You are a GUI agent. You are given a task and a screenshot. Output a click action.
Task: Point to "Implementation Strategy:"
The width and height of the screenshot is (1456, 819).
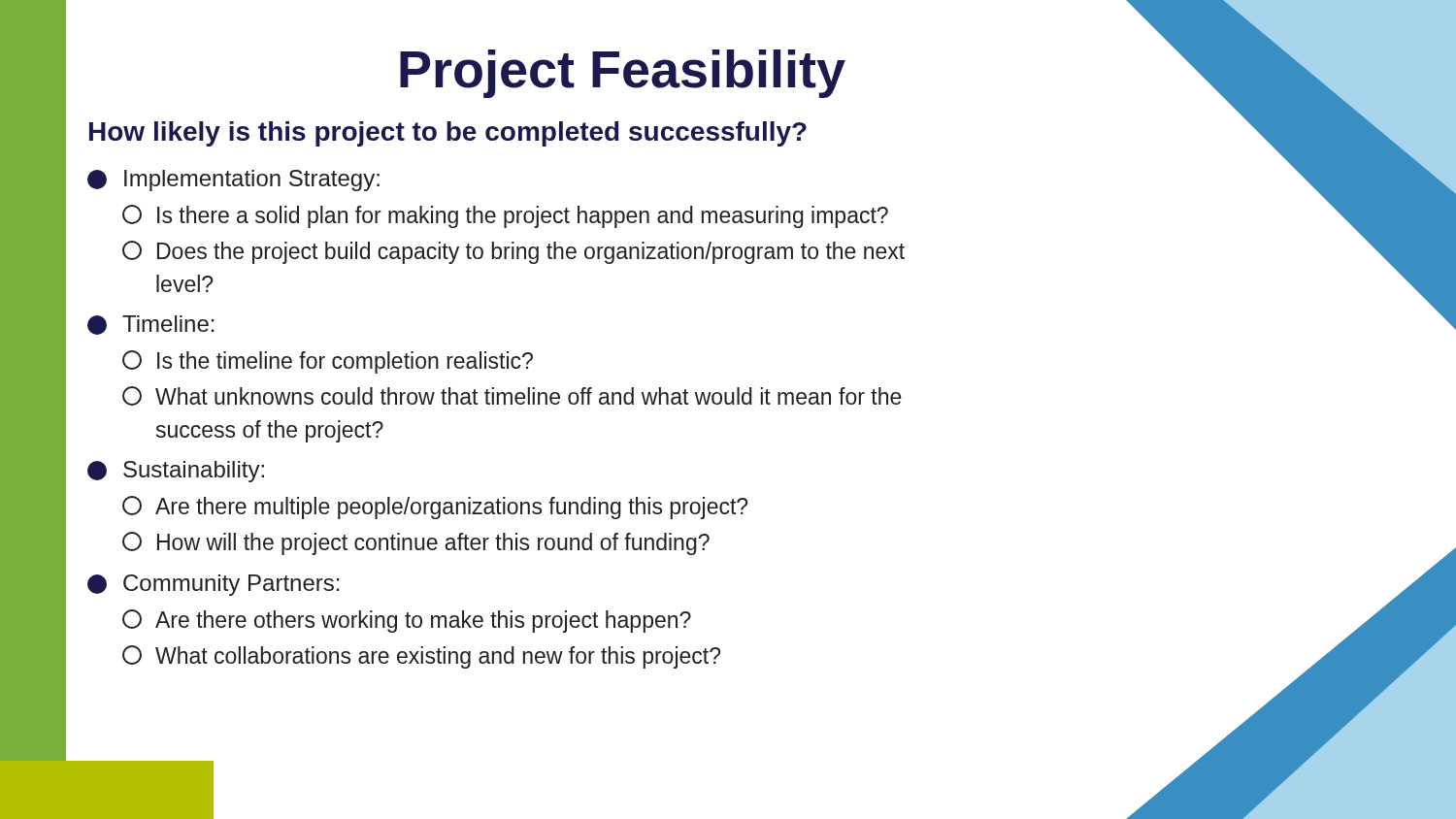point(233,180)
